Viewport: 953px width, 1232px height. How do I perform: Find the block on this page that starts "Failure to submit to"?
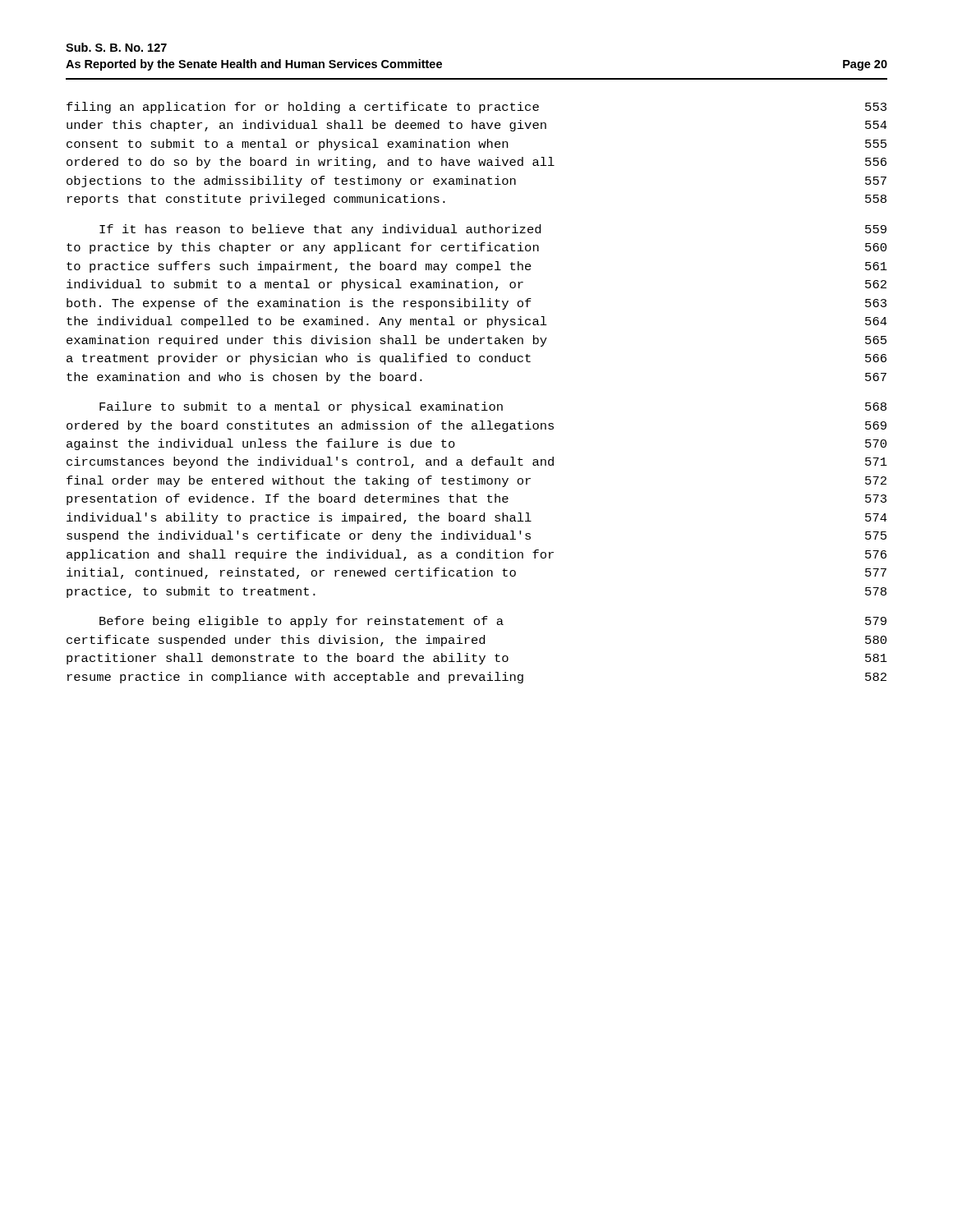point(476,500)
